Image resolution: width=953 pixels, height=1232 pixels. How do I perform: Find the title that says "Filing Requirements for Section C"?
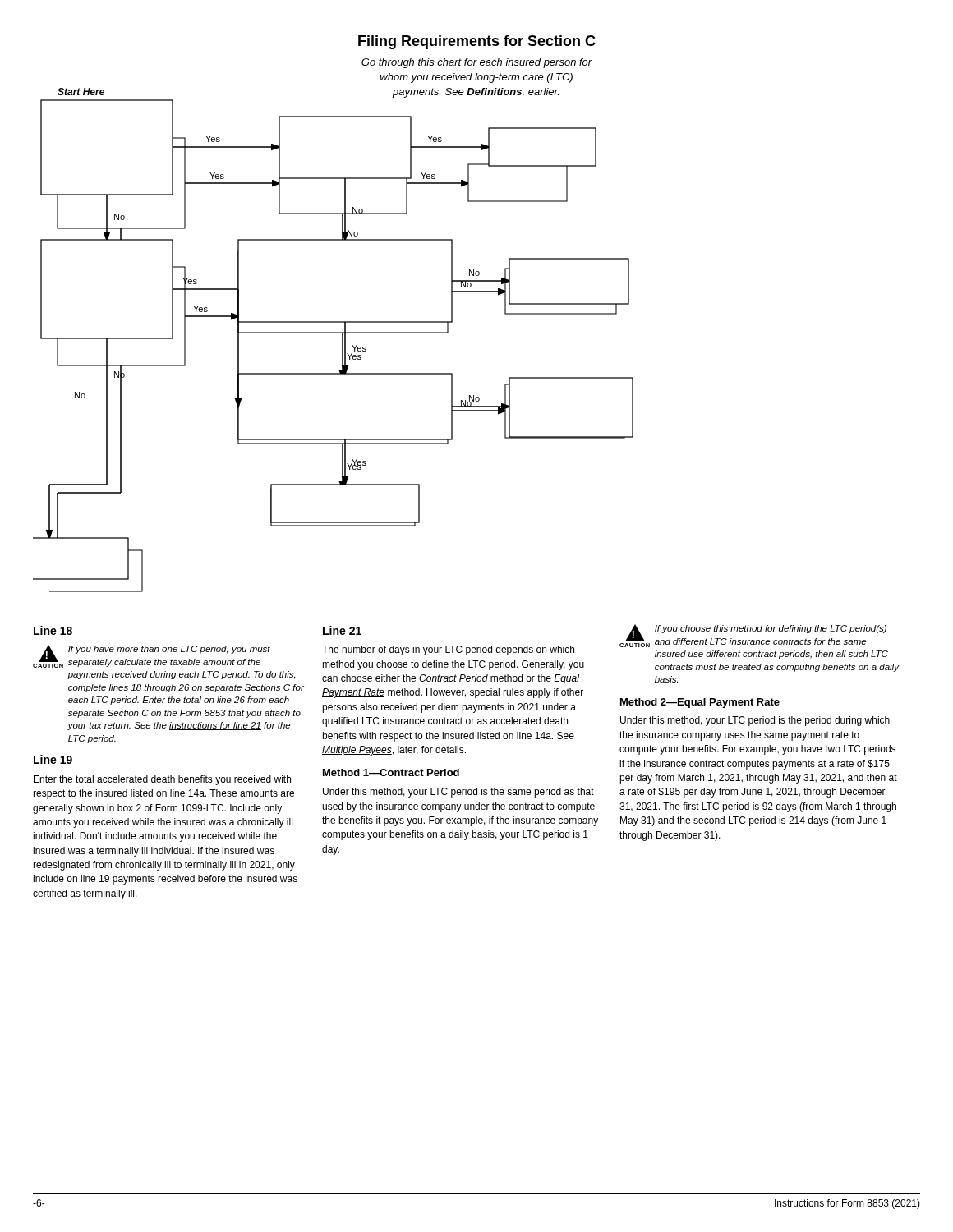point(476,41)
